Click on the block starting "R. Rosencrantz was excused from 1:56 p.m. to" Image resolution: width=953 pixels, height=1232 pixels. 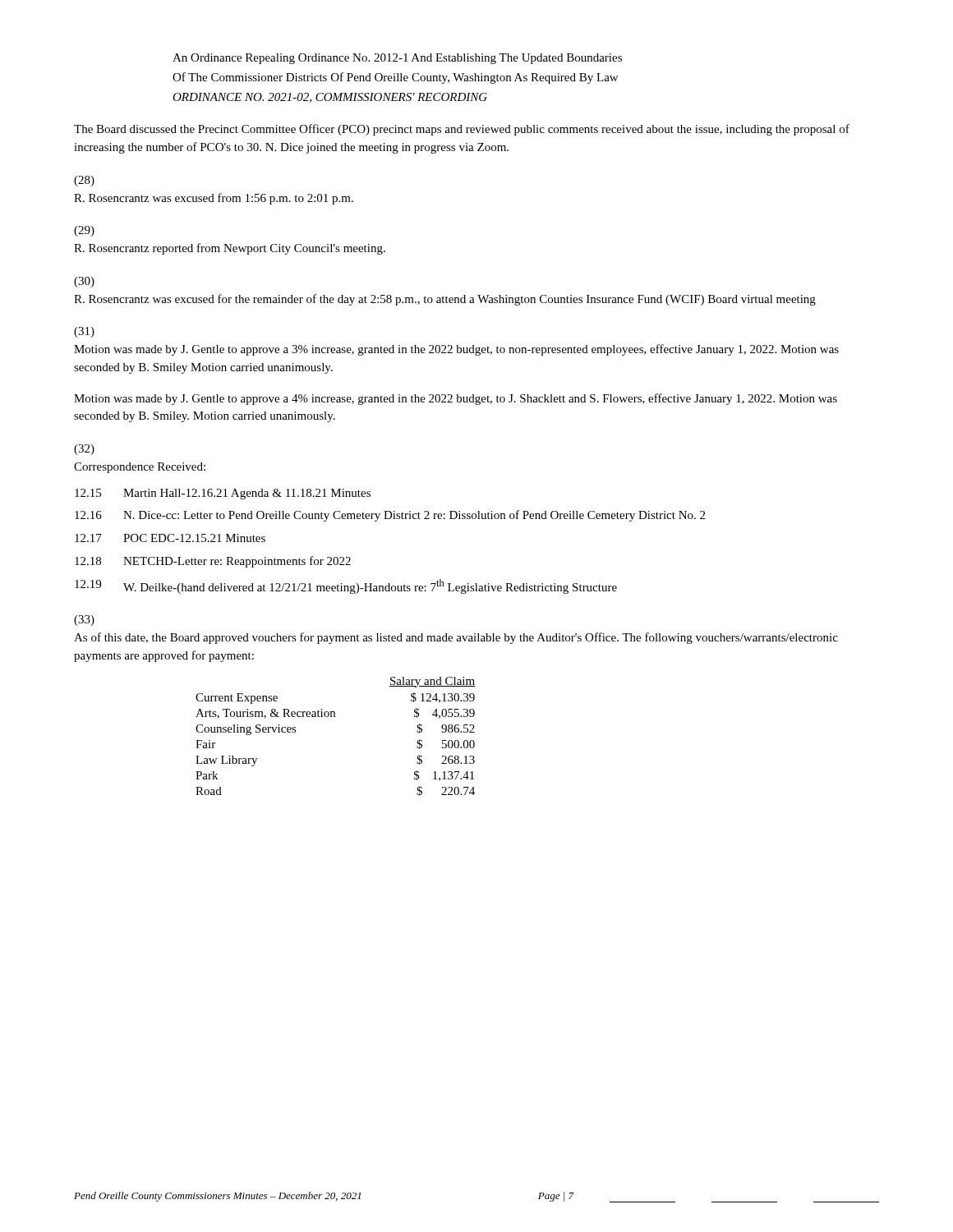point(214,199)
